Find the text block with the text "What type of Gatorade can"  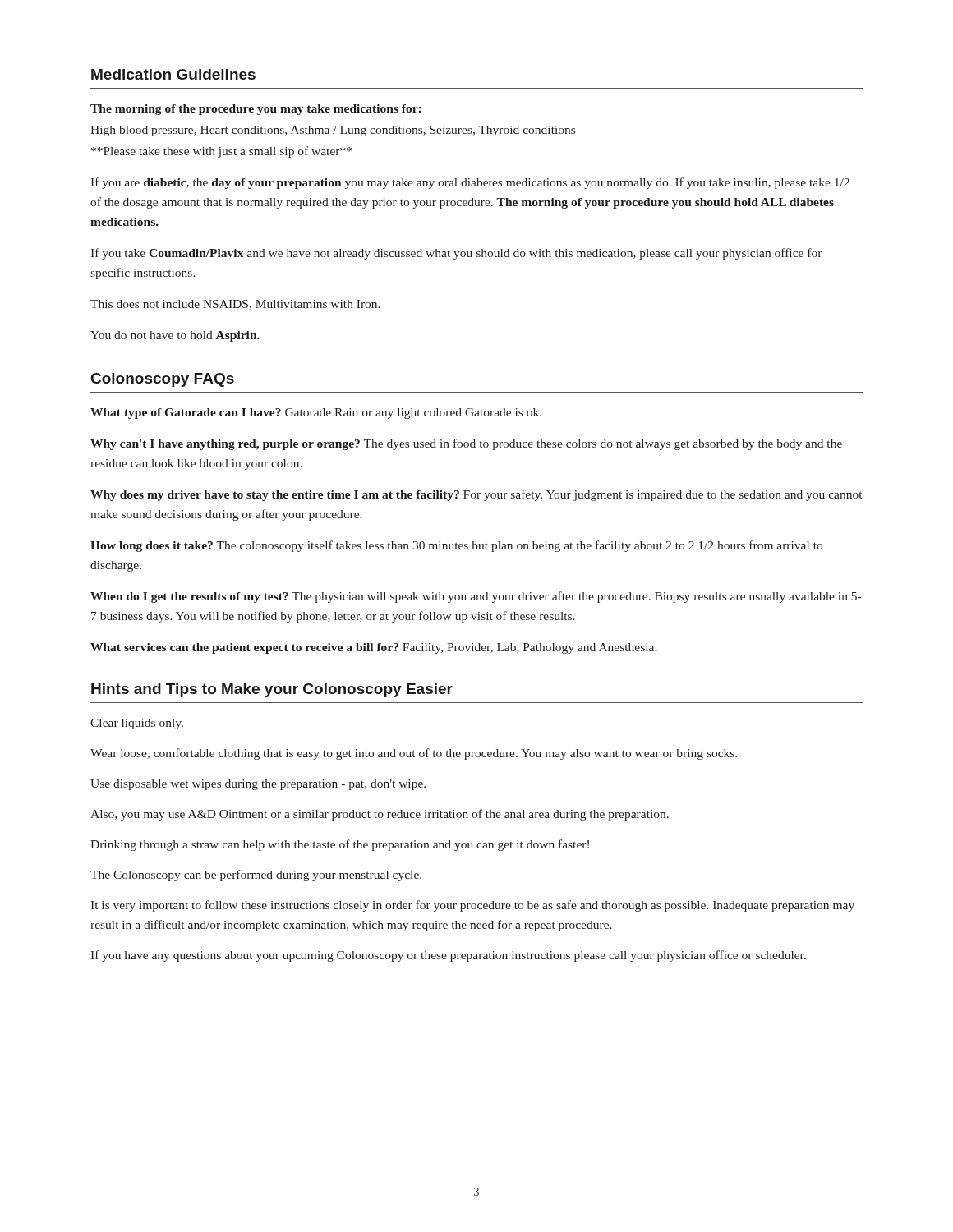tap(316, 412)
